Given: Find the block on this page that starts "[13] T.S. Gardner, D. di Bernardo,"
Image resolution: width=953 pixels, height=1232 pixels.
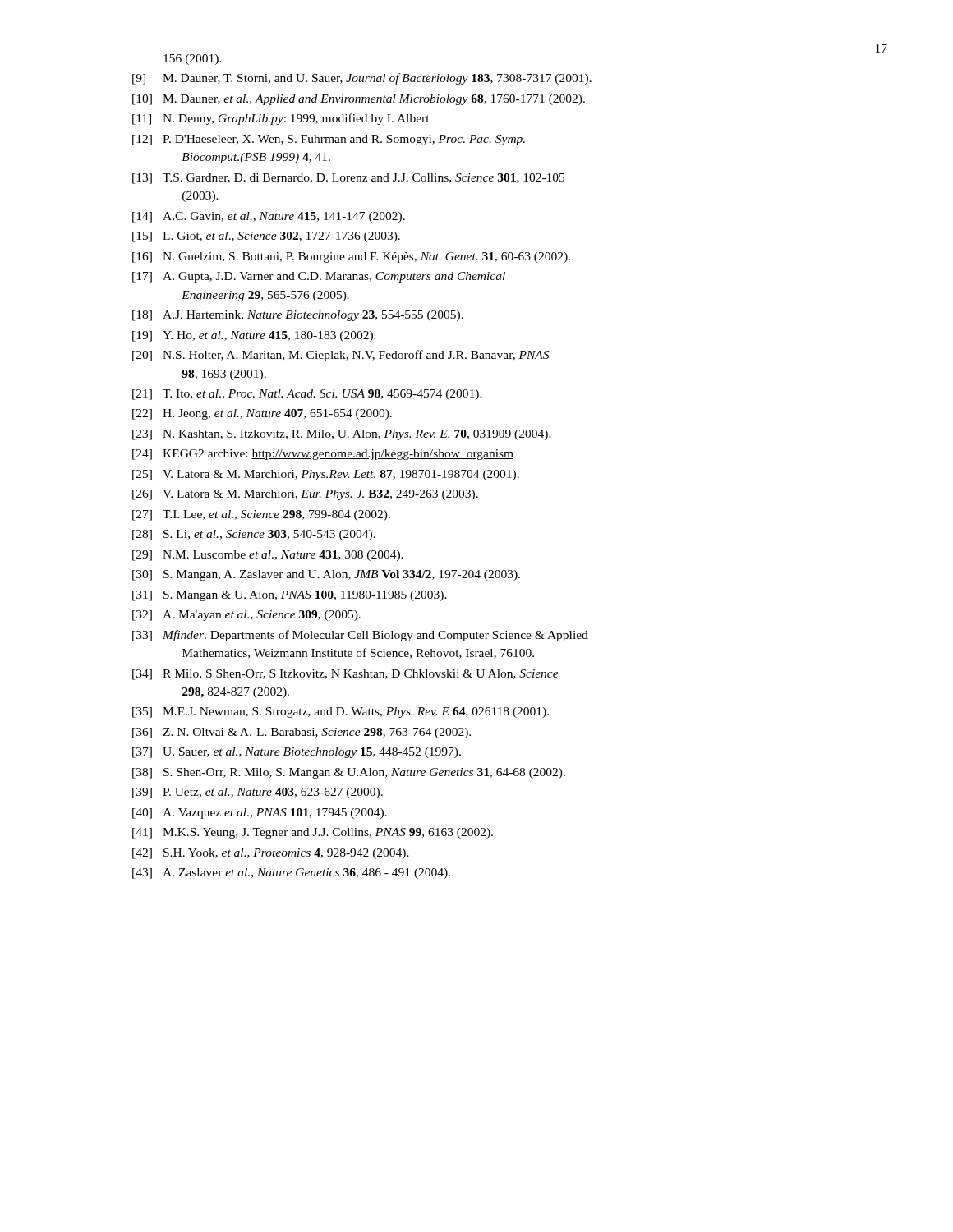Looking at the screenshot, I should click(x=509, y=187).
